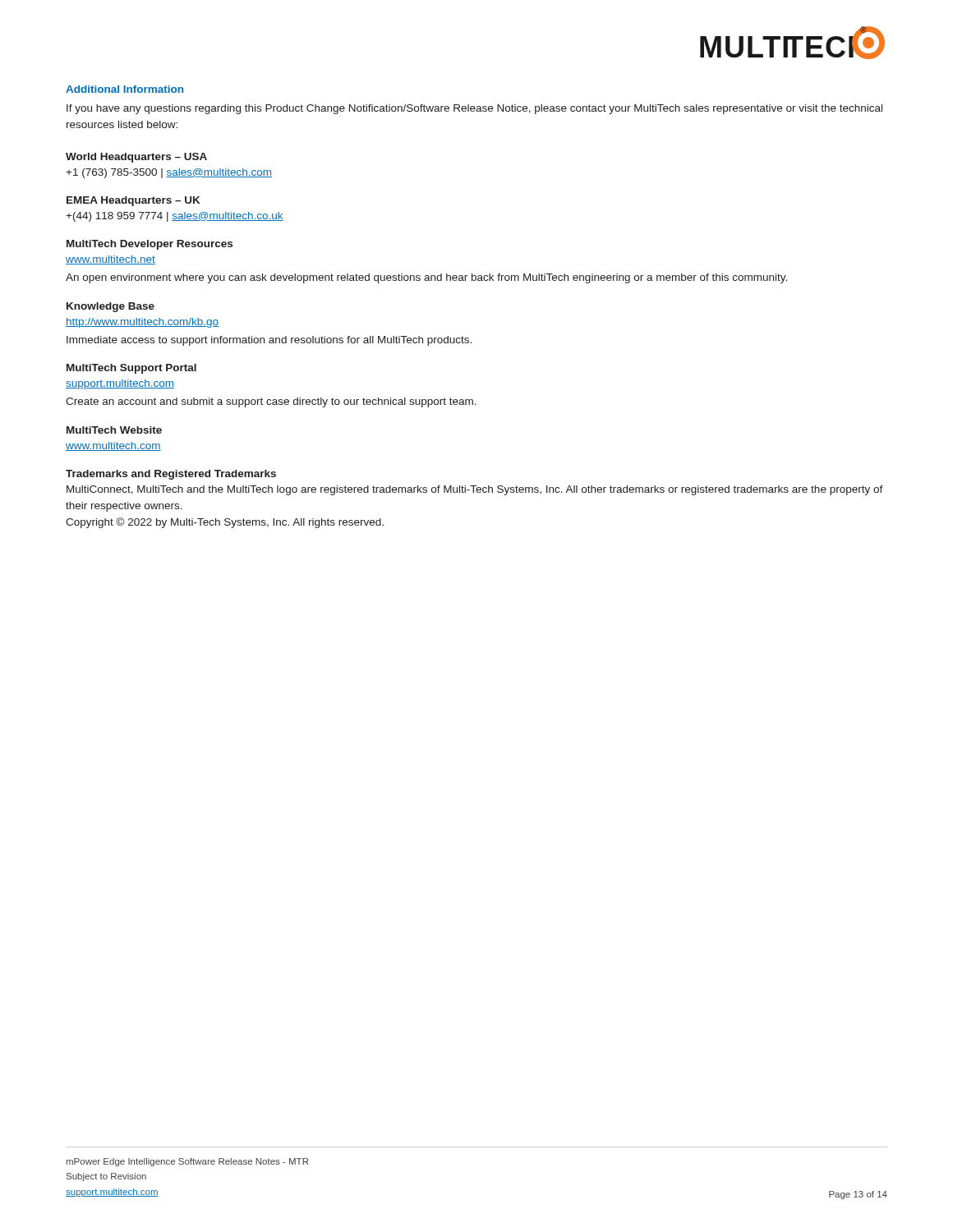Navigate to the text starting "If you have any questions regarding this Product"
This screenshot has width=953, height=1232.
click(x=474, y=116)
